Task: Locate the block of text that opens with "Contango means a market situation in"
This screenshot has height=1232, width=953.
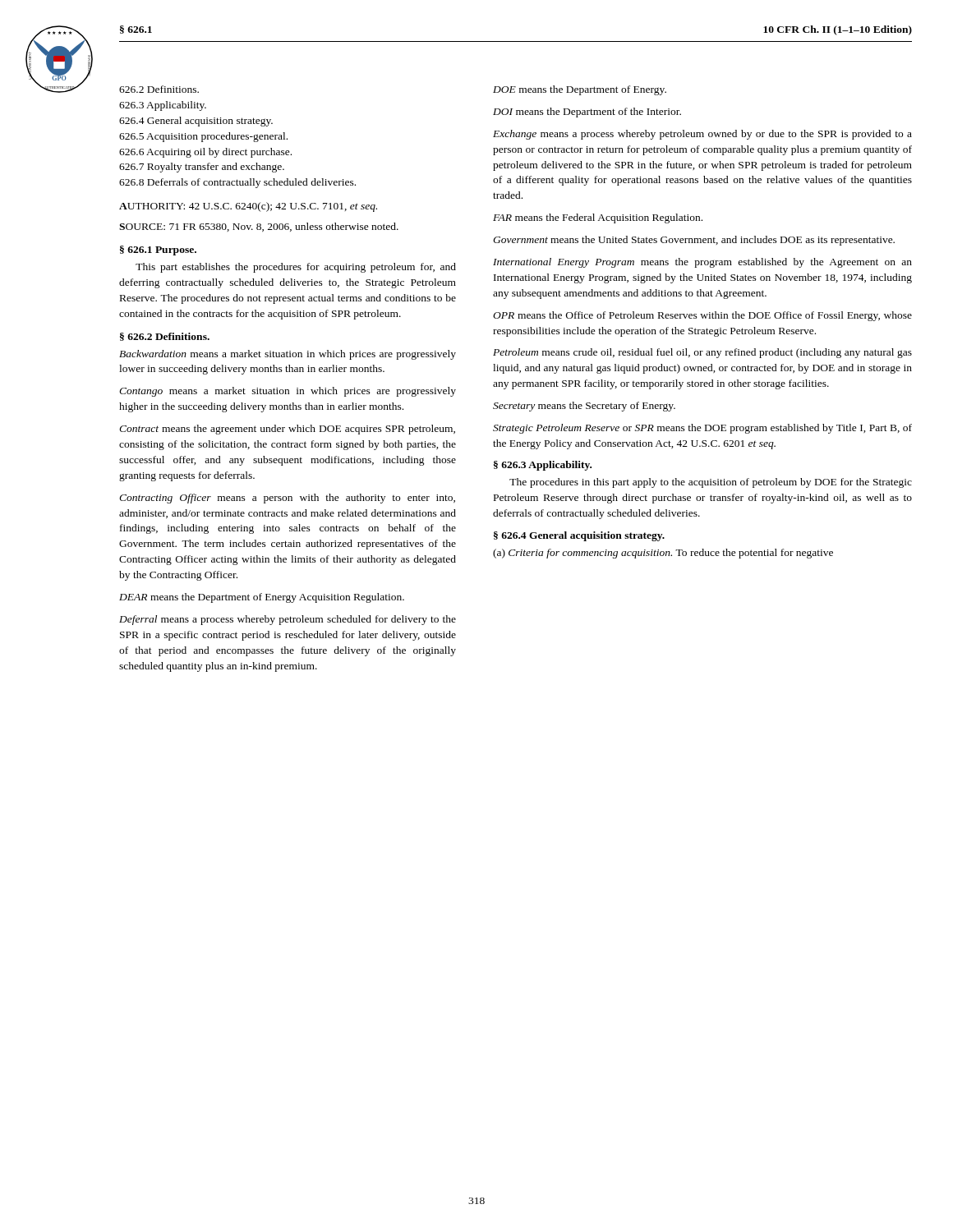Action: pyautogui.click(x=288, y=399)
